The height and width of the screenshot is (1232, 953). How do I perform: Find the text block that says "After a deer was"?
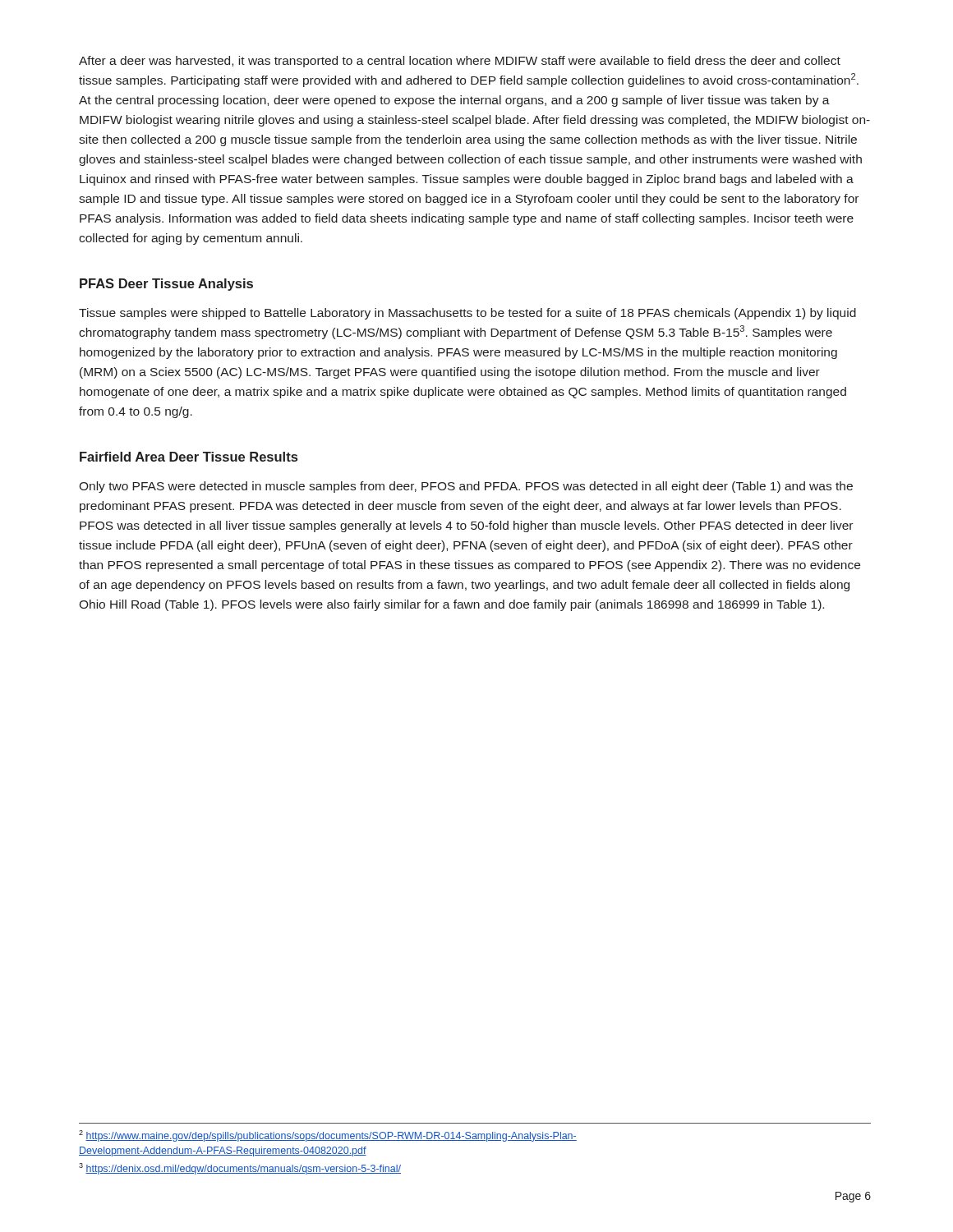tap(475, 149)
